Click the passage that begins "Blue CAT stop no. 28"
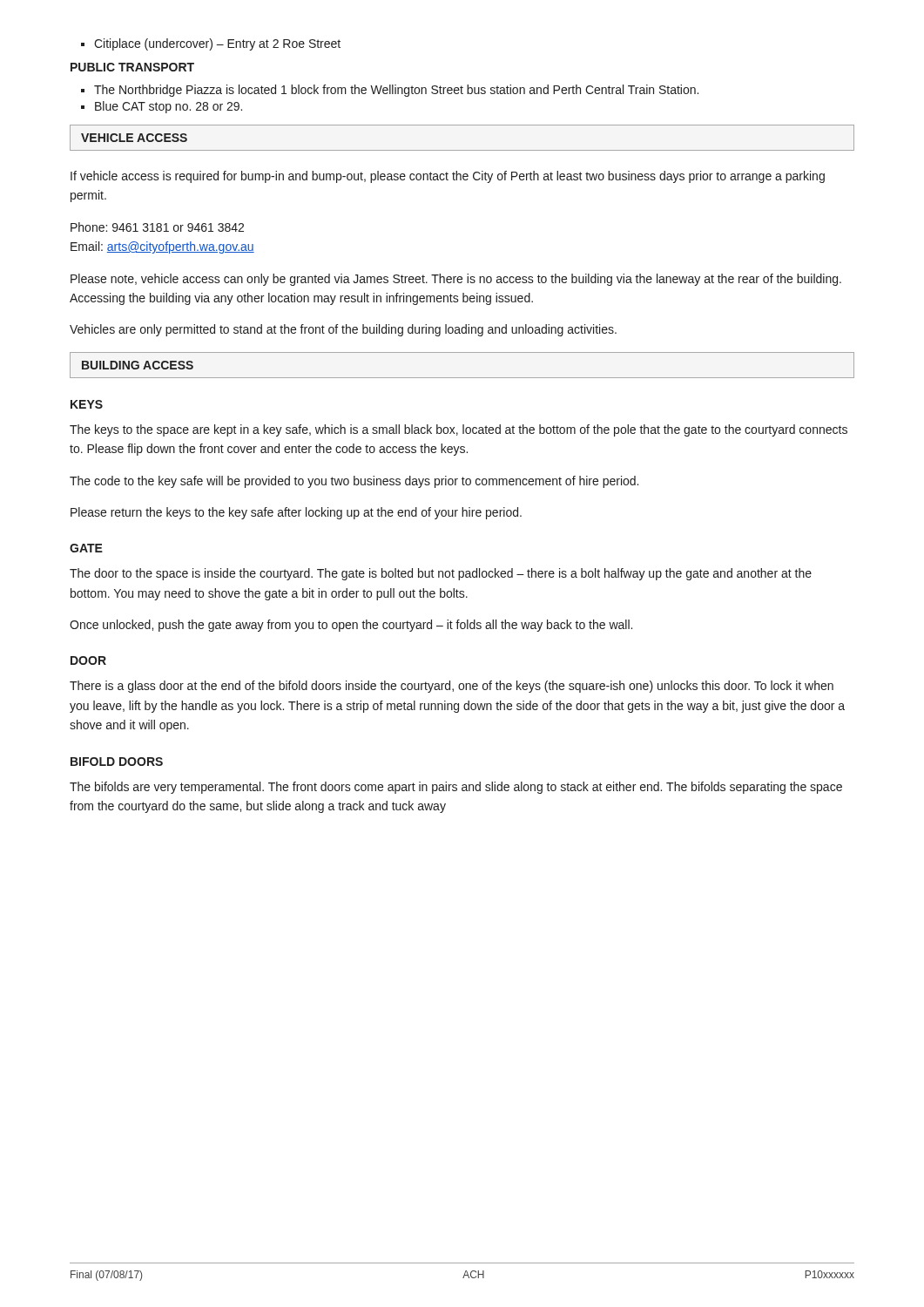The image size is (924, 1307). point(162,107)
